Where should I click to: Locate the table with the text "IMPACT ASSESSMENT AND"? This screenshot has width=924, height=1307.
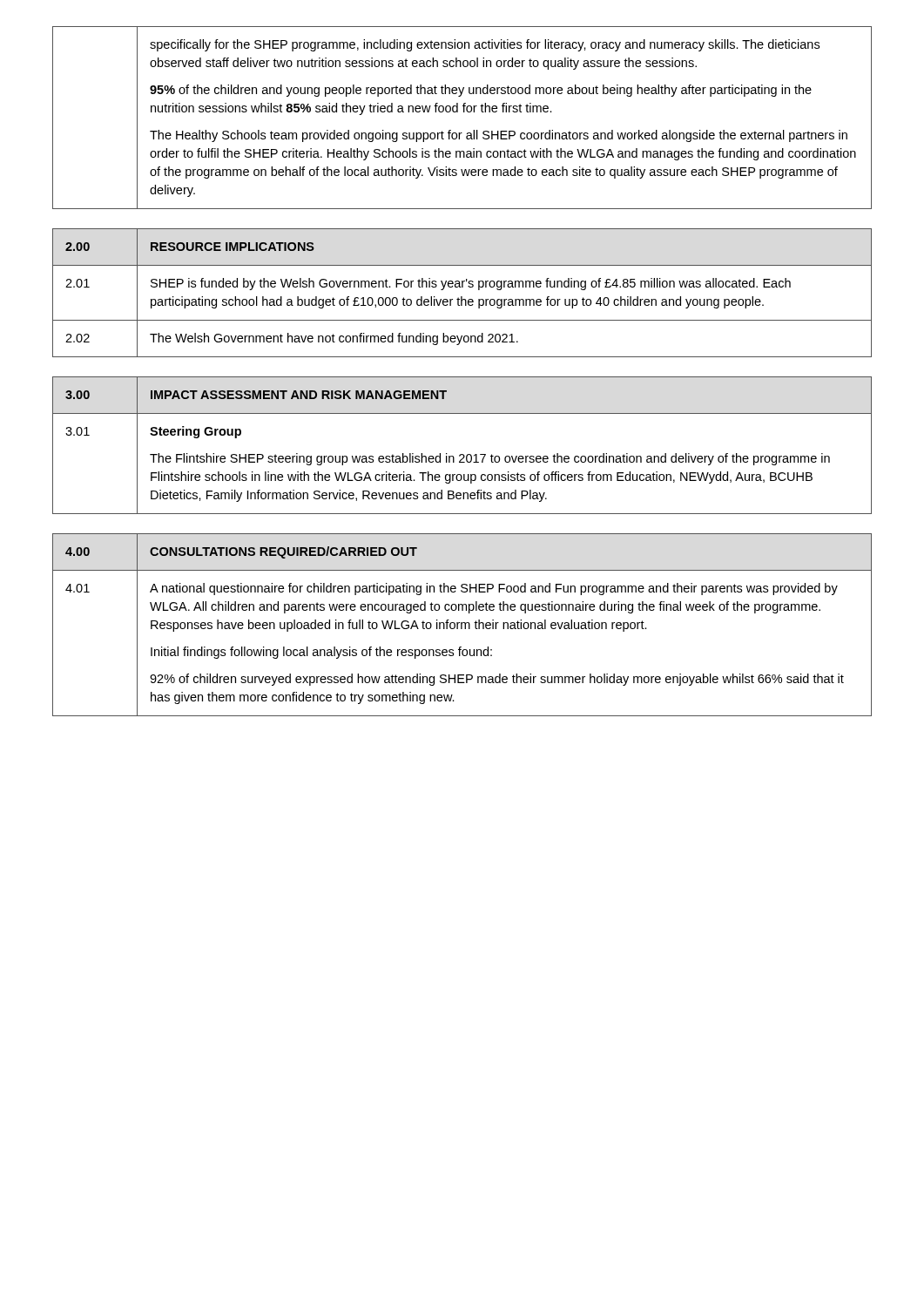[462, 445]
